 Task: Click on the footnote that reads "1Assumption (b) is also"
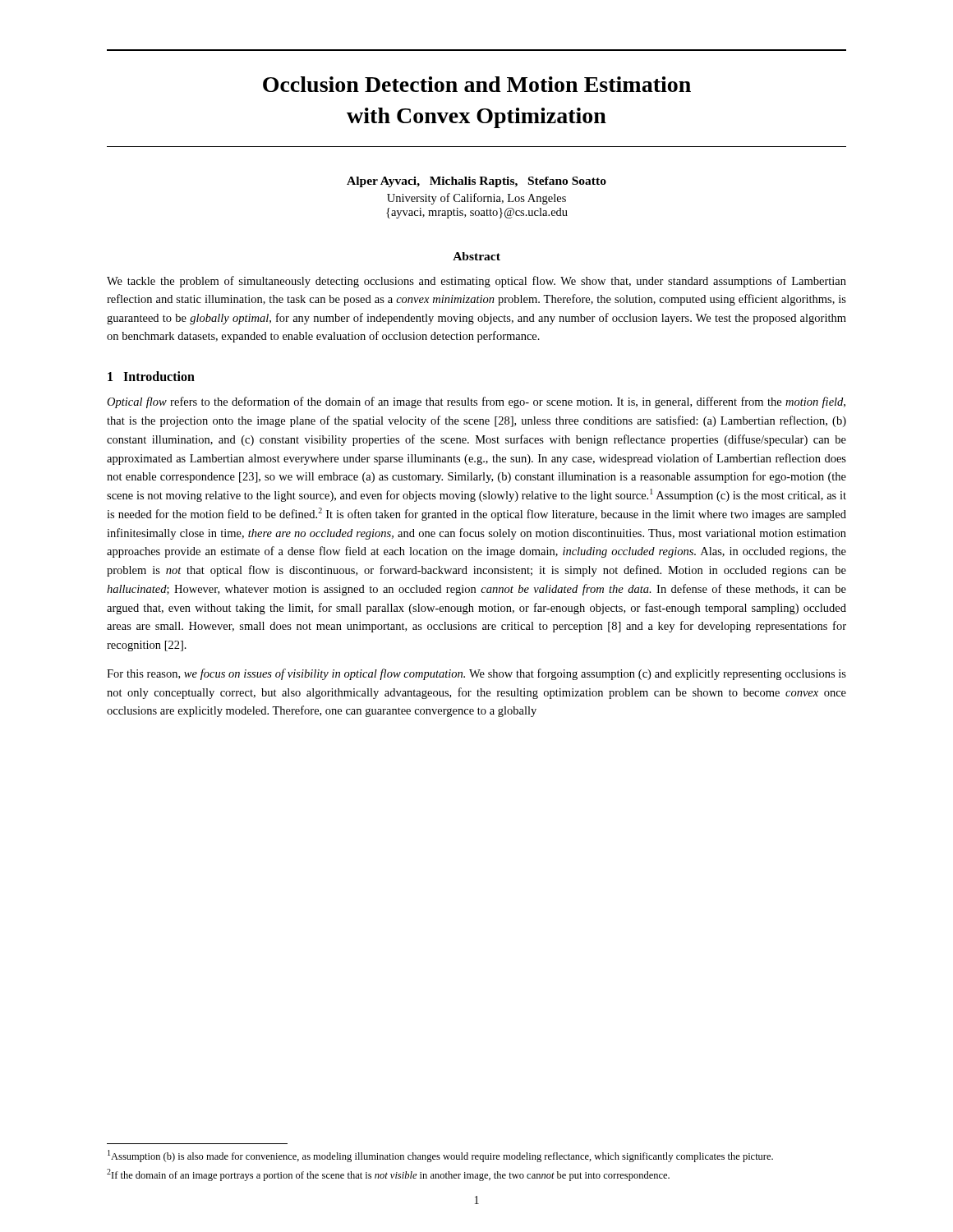440,1155
